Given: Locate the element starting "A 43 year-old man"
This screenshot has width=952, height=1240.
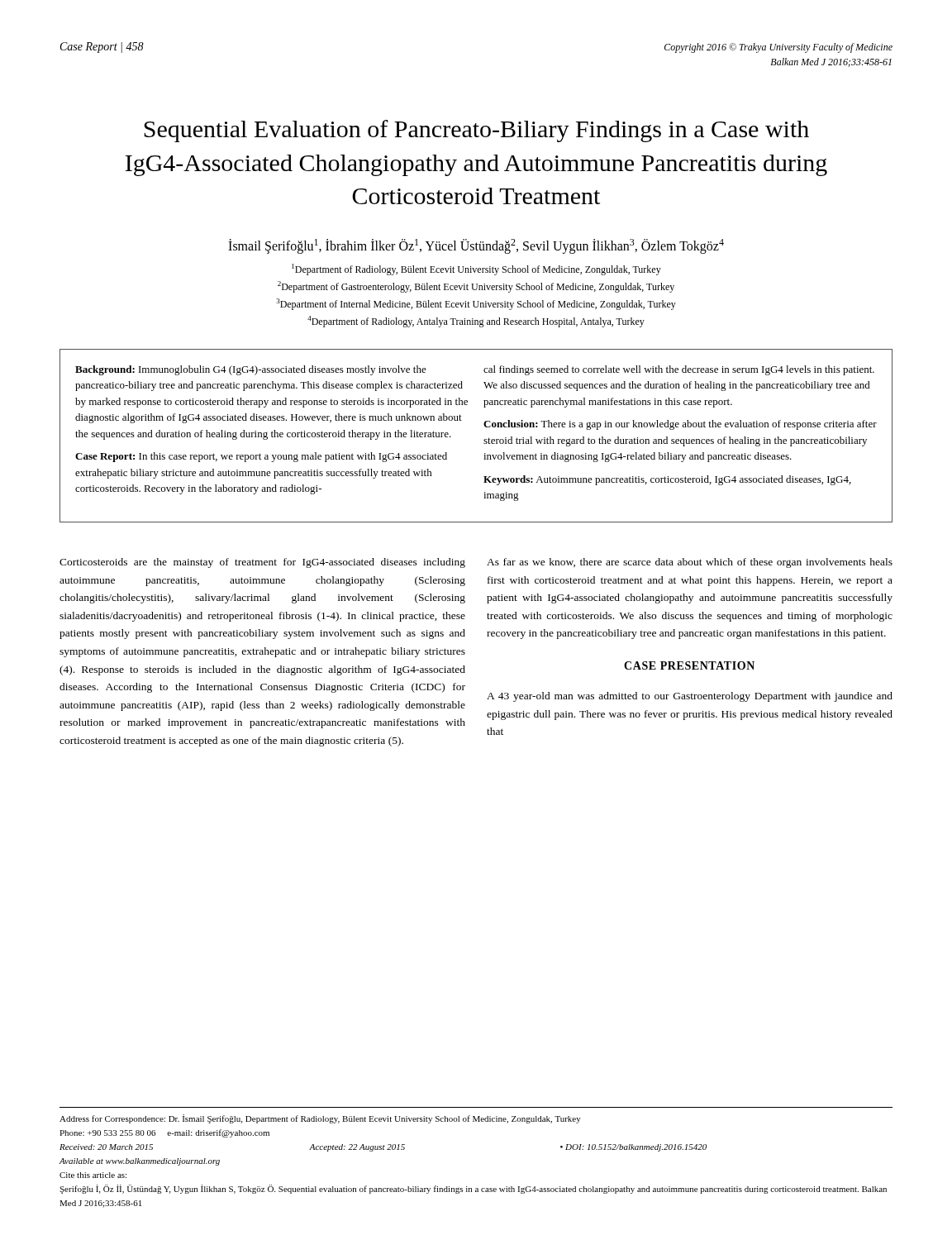Looking at the screenshot, I should [690, 714].
